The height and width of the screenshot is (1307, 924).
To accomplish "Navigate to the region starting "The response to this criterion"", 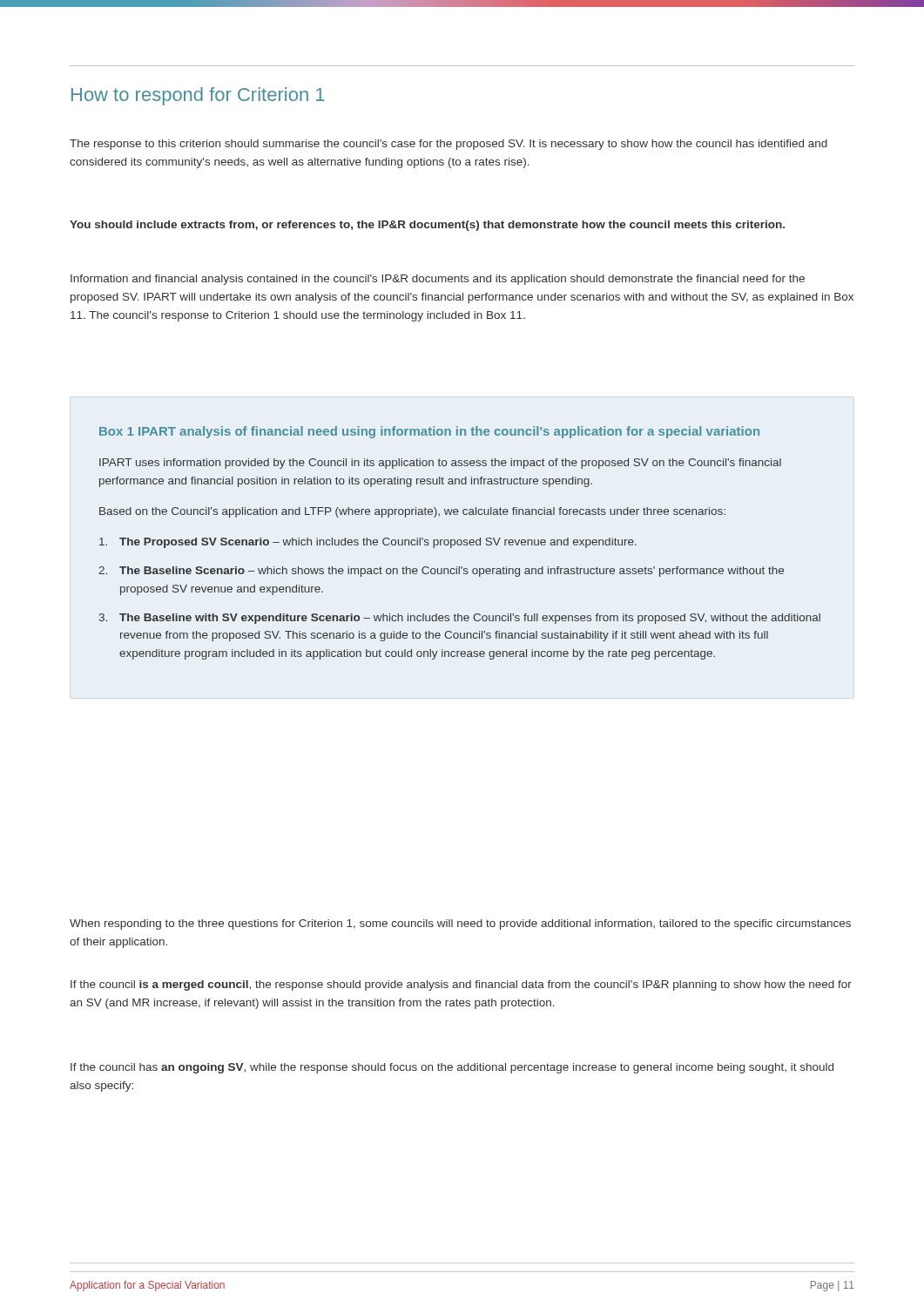I will (x=462, y=153).
